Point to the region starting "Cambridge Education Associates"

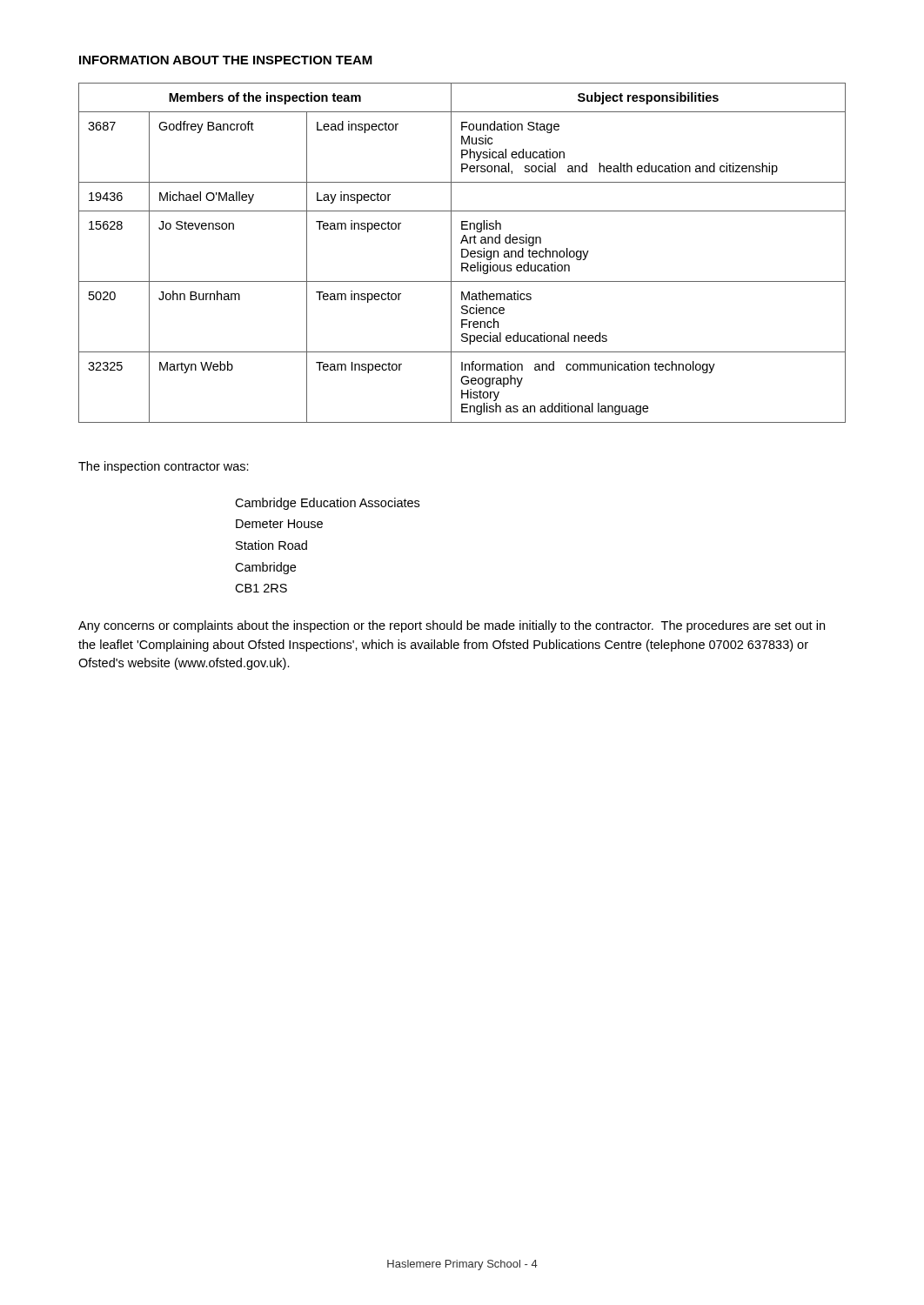coord(327,504)
